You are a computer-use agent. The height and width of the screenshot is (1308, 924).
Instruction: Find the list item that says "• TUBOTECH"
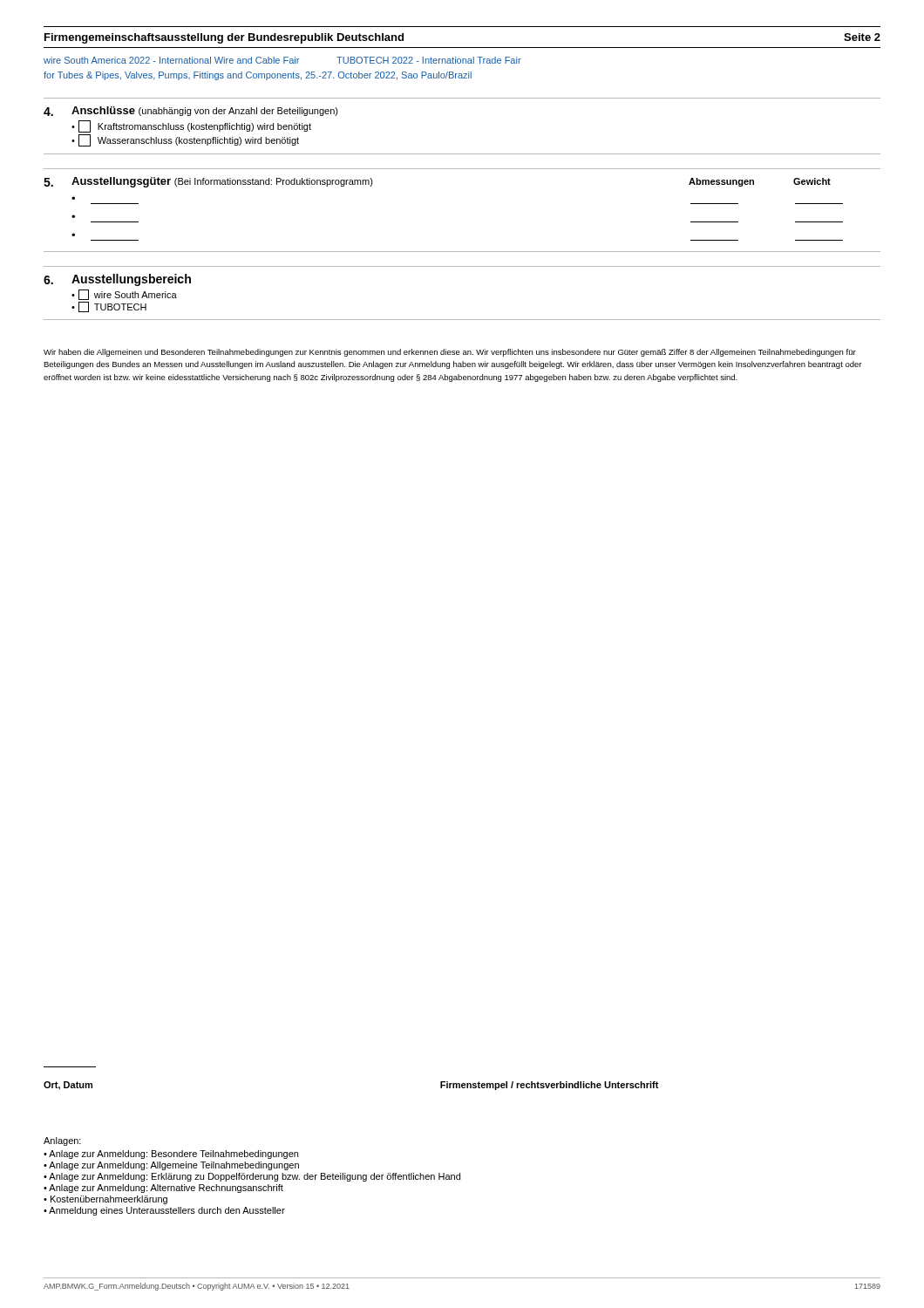tap(109, 307)
